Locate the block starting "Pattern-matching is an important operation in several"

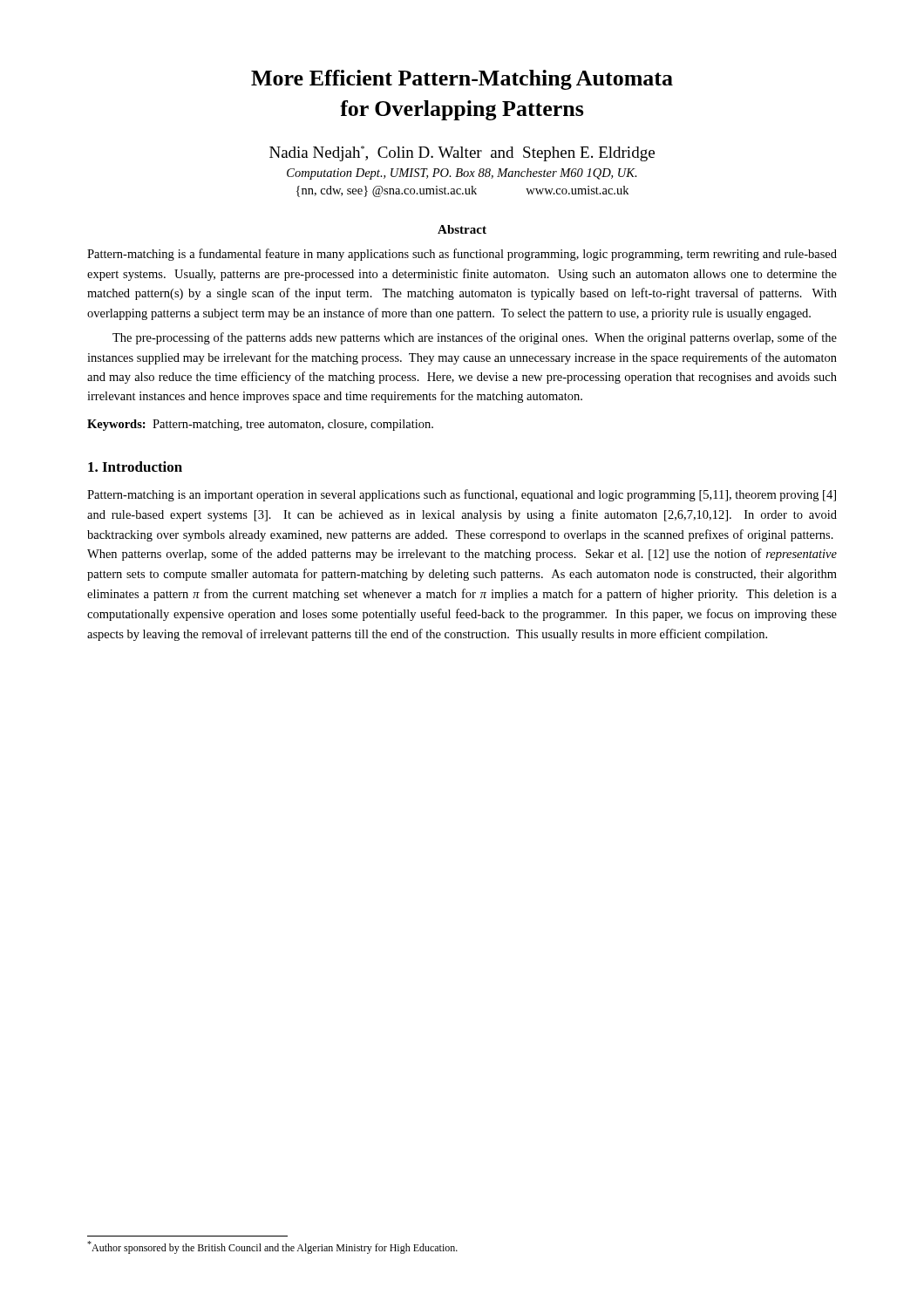tap(462, 564)
